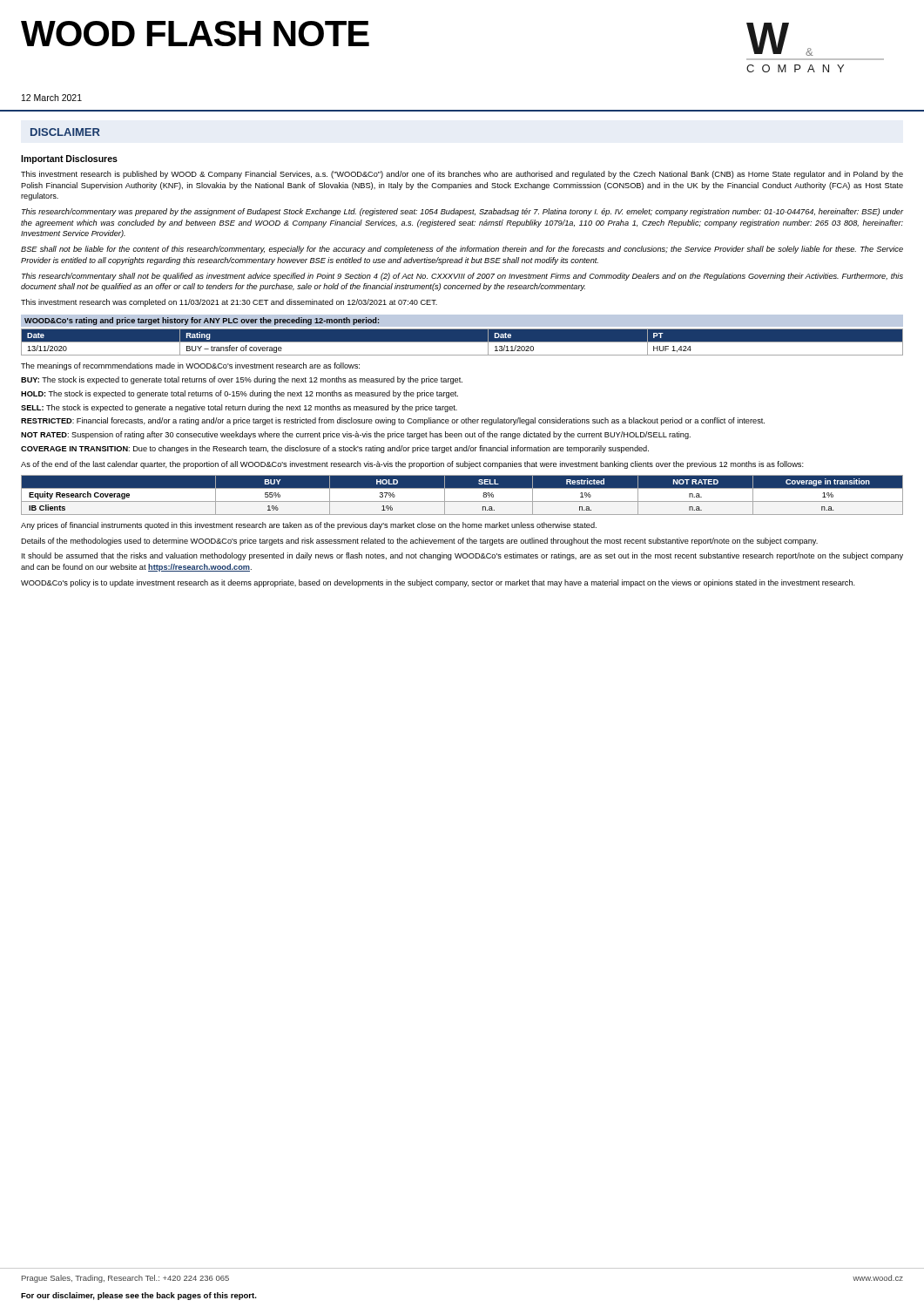Image resolution: width=924 pixels, height=1307 pixels.
Task: Find the text block starting "NOT RATED: Suspension of rating after"
Action: (x=356, y=435)
